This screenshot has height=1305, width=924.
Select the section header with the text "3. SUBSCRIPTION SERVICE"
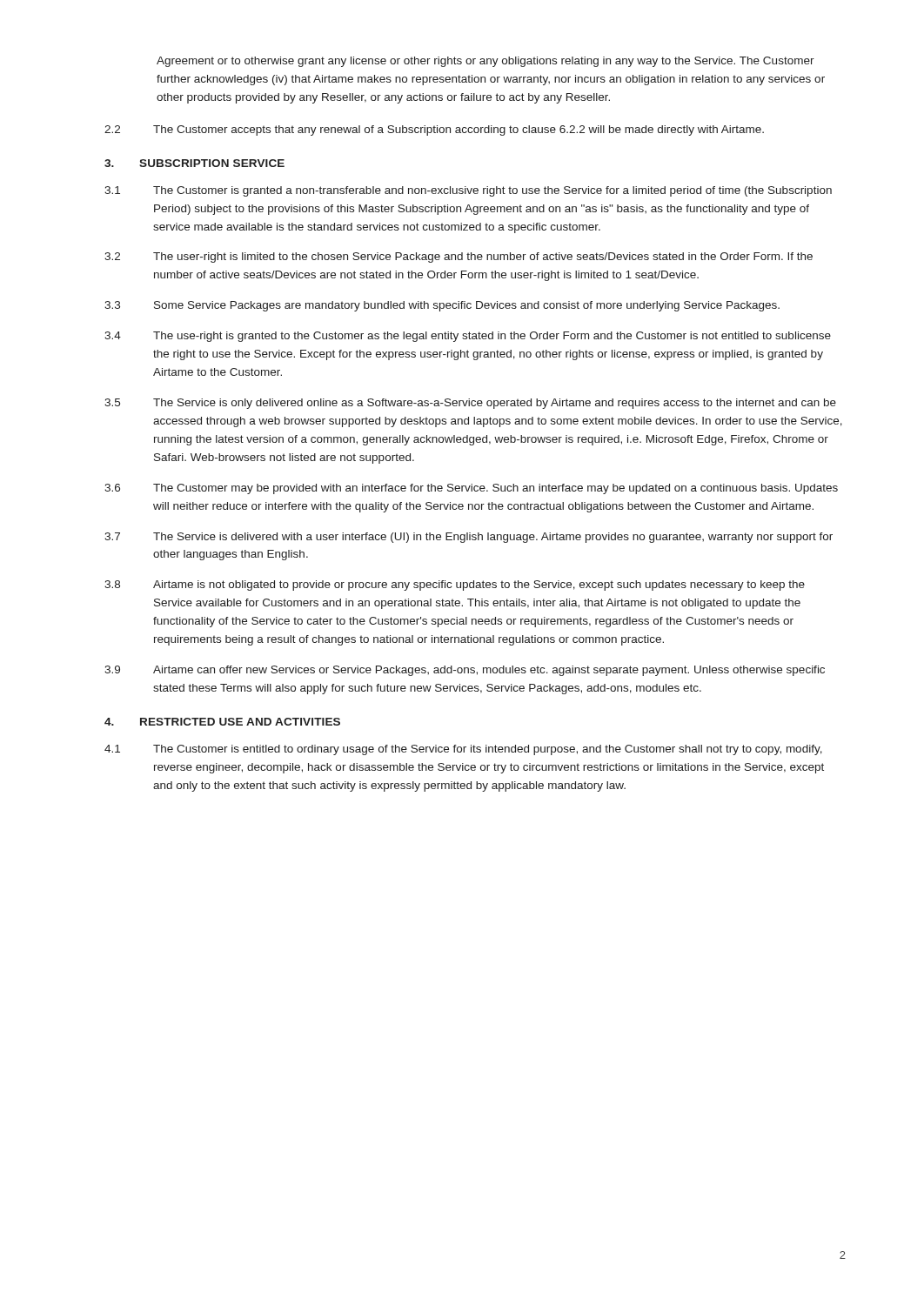[x=195, y=163]
